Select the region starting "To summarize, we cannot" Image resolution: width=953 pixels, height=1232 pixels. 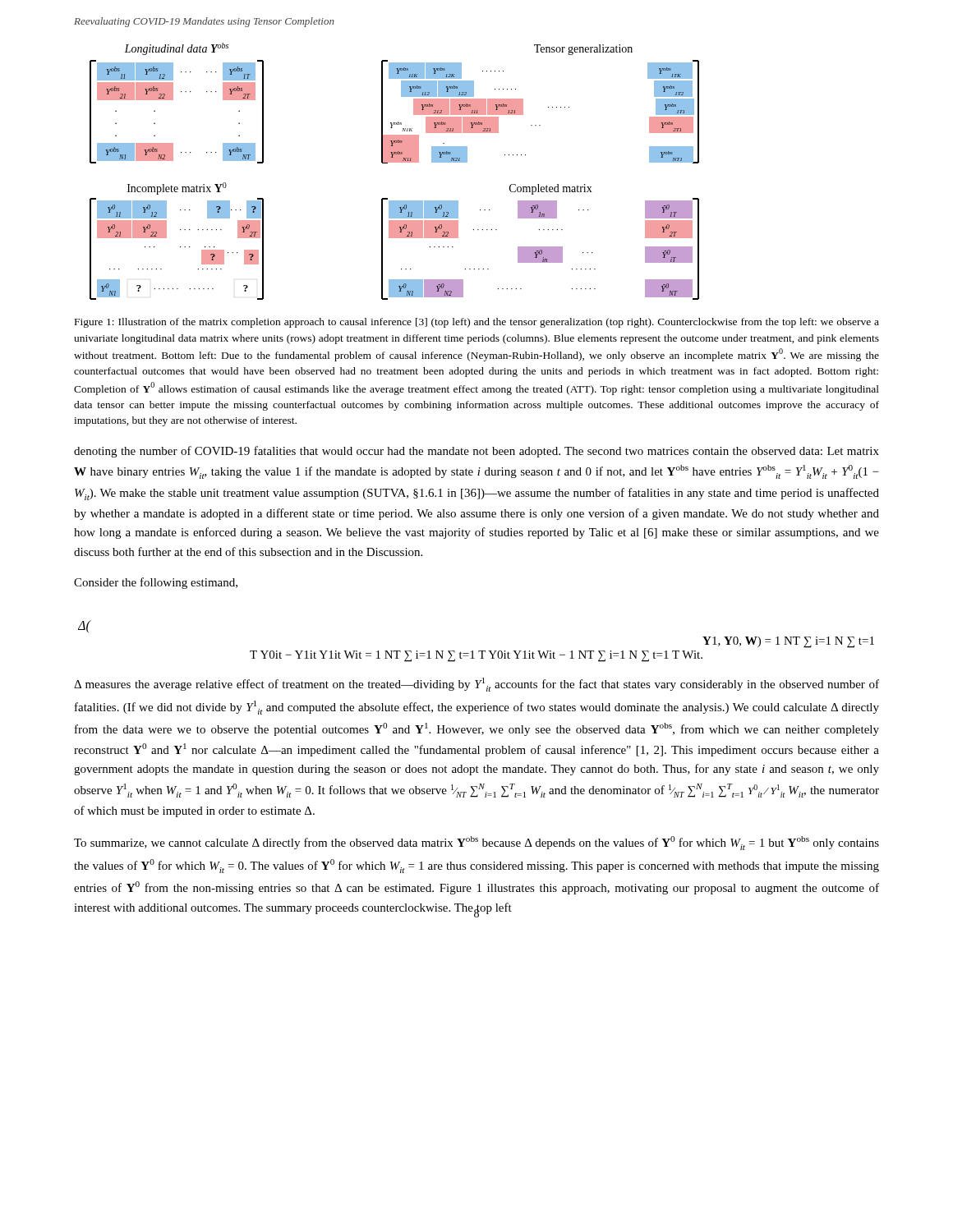click(476, 874)
